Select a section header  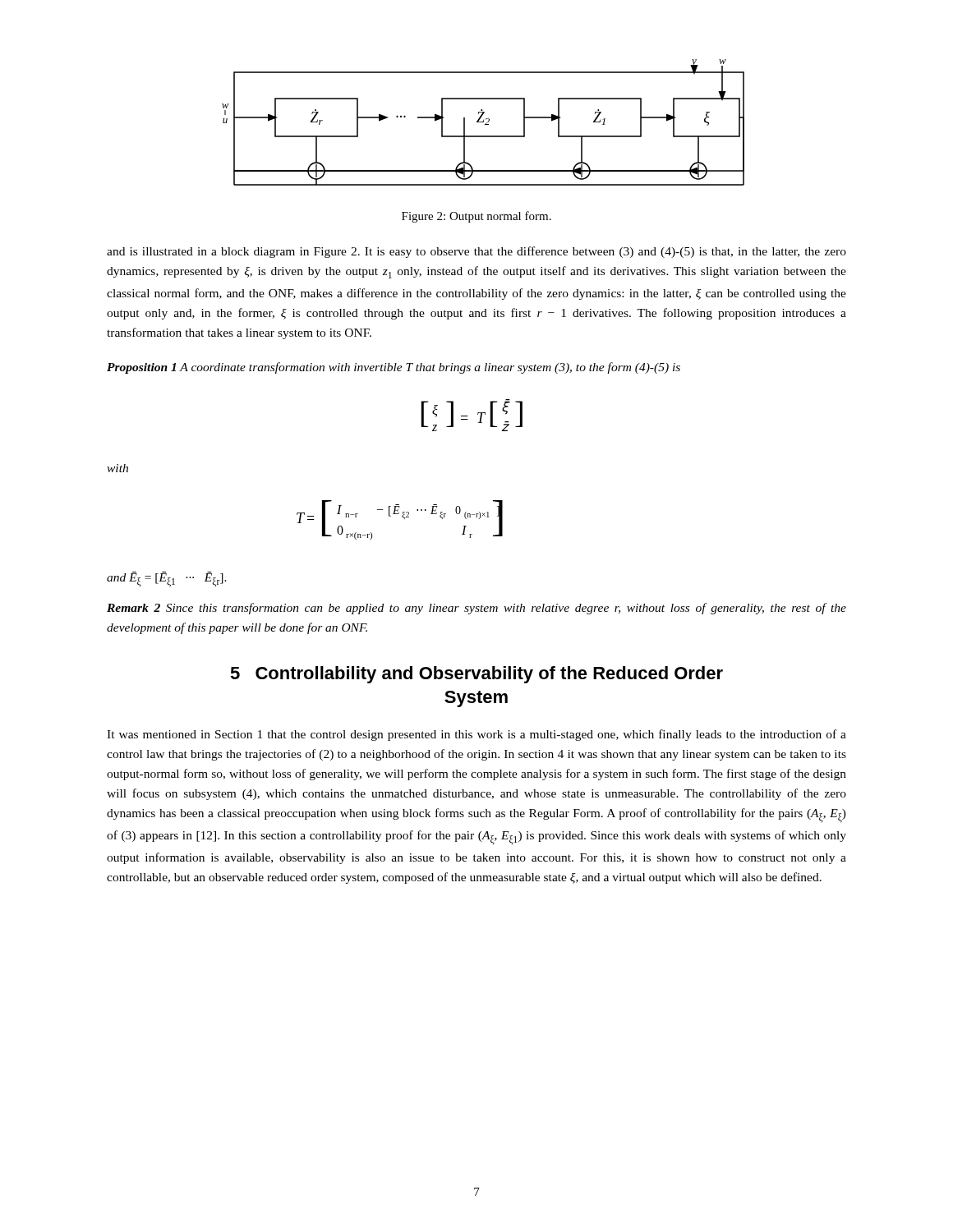pos(476,685)
